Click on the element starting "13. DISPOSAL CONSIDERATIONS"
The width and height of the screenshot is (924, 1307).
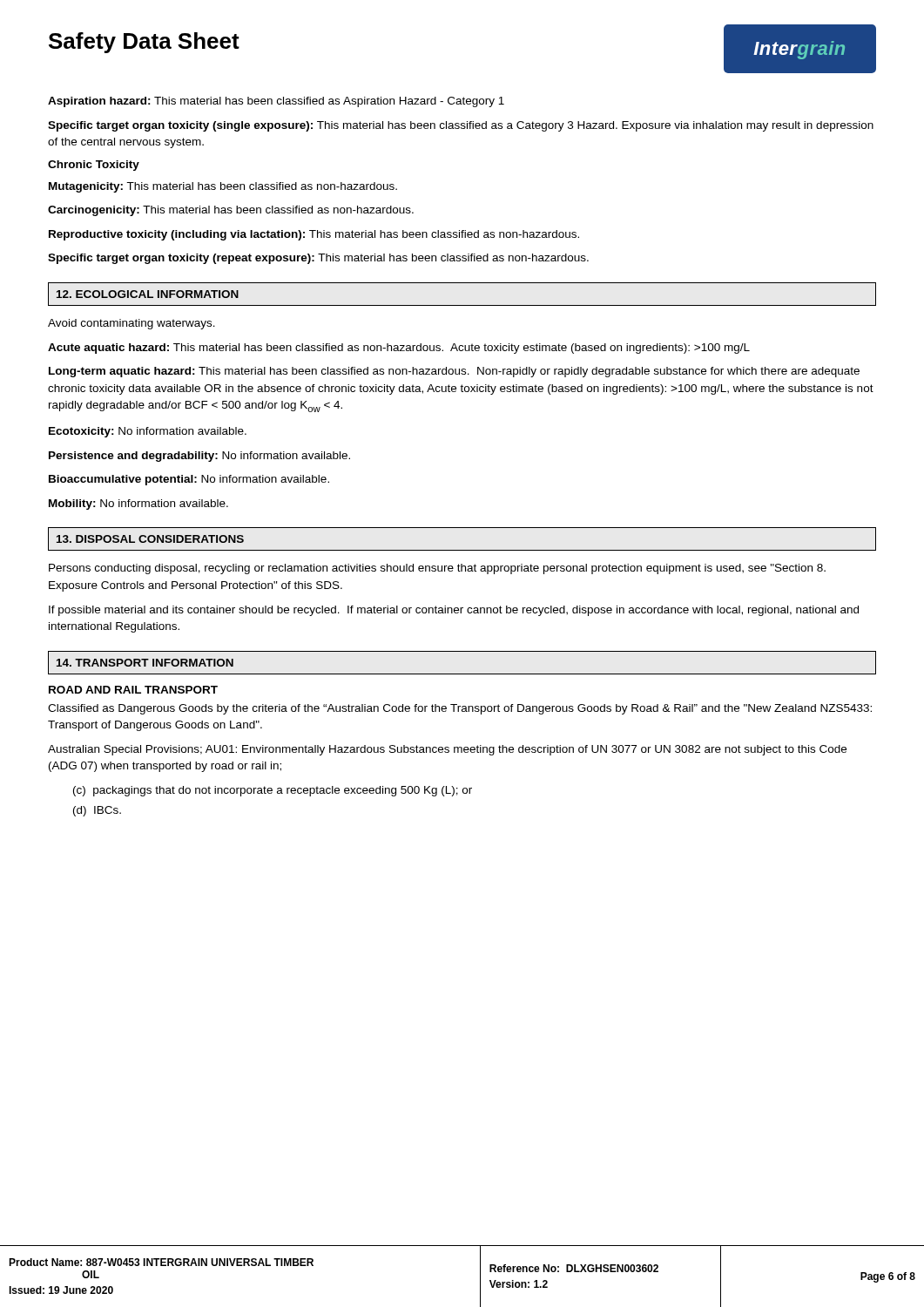coord(150,539)
